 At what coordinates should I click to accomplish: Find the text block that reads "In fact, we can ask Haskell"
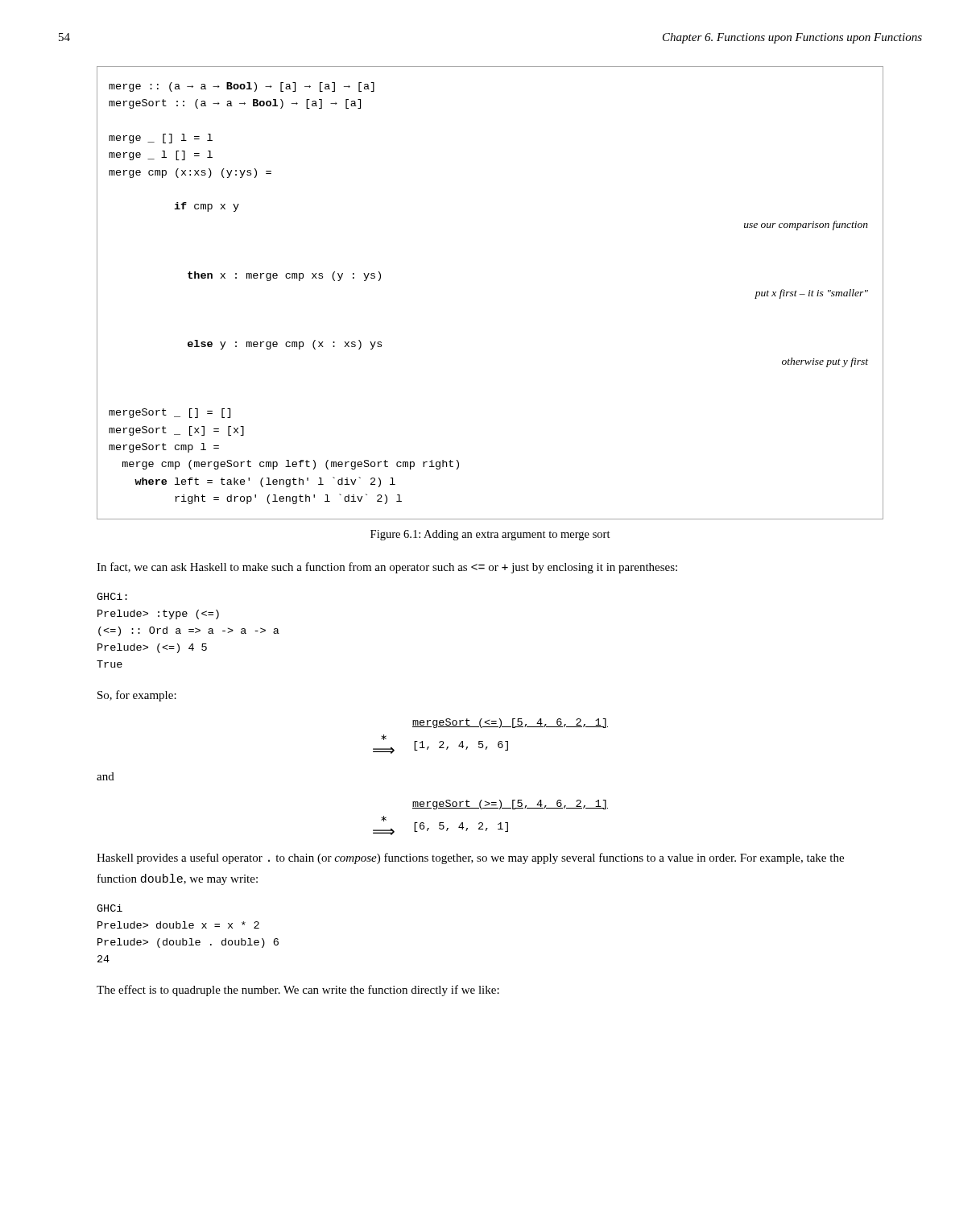click(x=387, y=568)
